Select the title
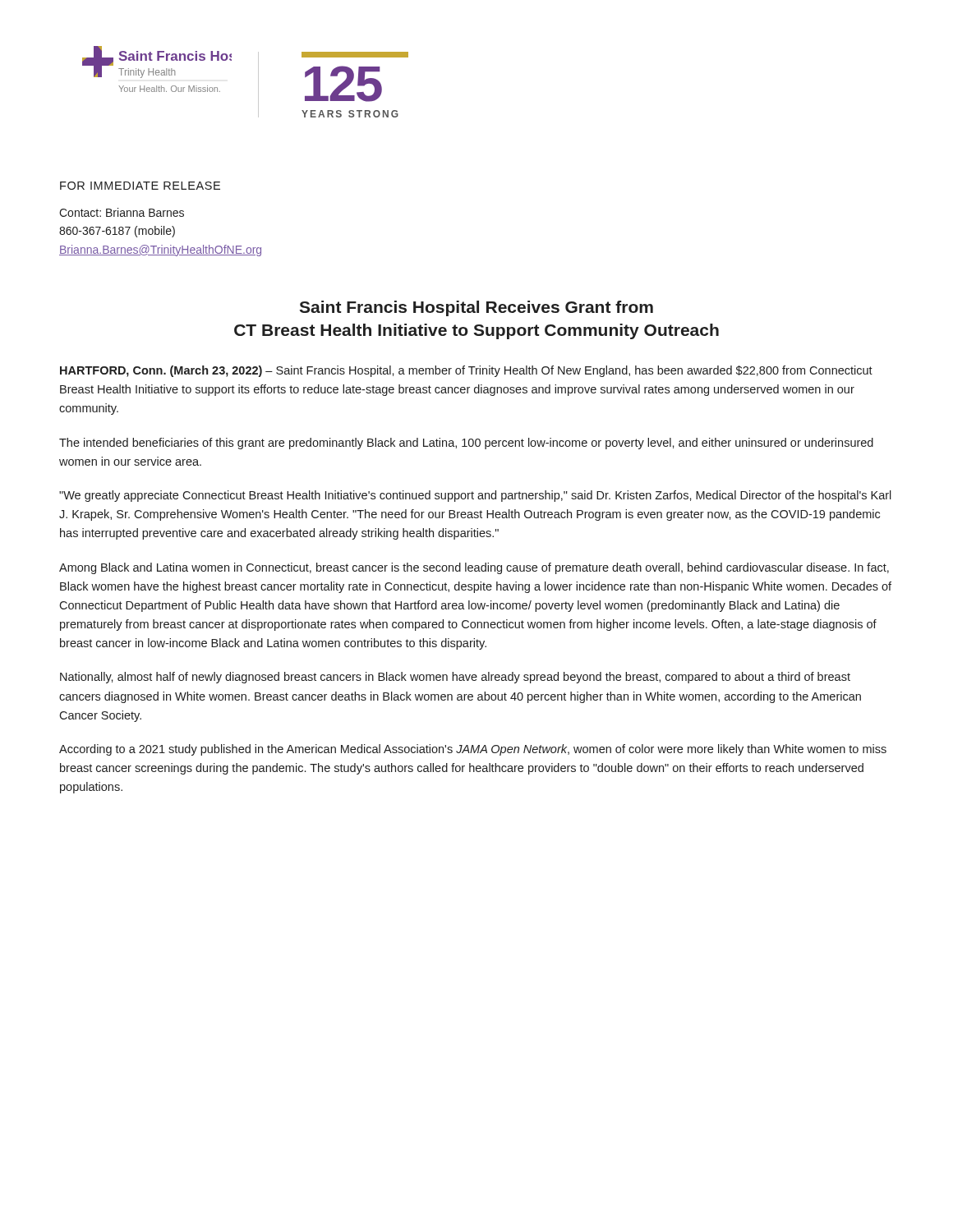The width and height of the screenshot is (953, 1232). (x=476, y=319)
